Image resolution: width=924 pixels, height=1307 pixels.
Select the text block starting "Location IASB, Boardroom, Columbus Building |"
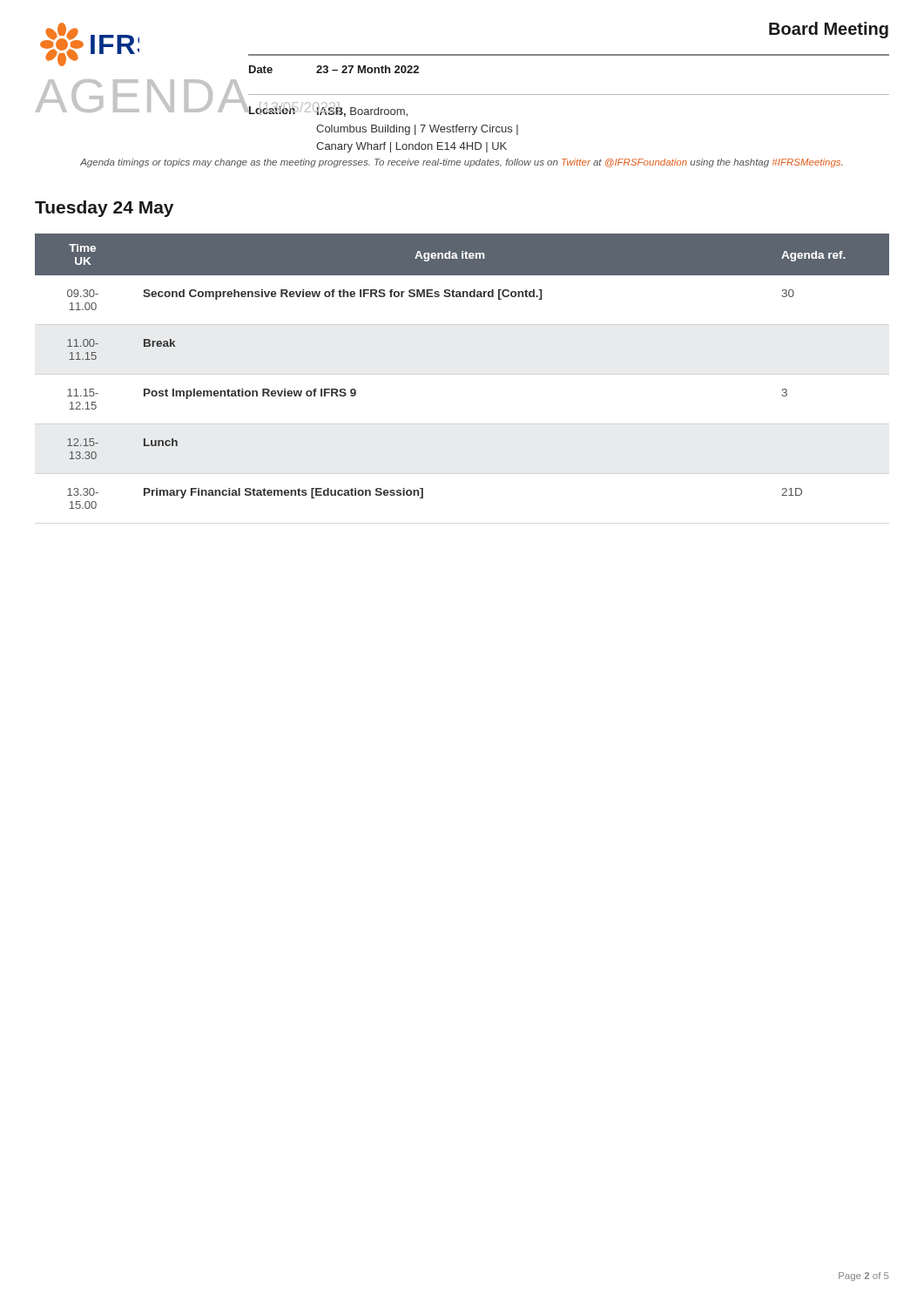tap(383, 129)
